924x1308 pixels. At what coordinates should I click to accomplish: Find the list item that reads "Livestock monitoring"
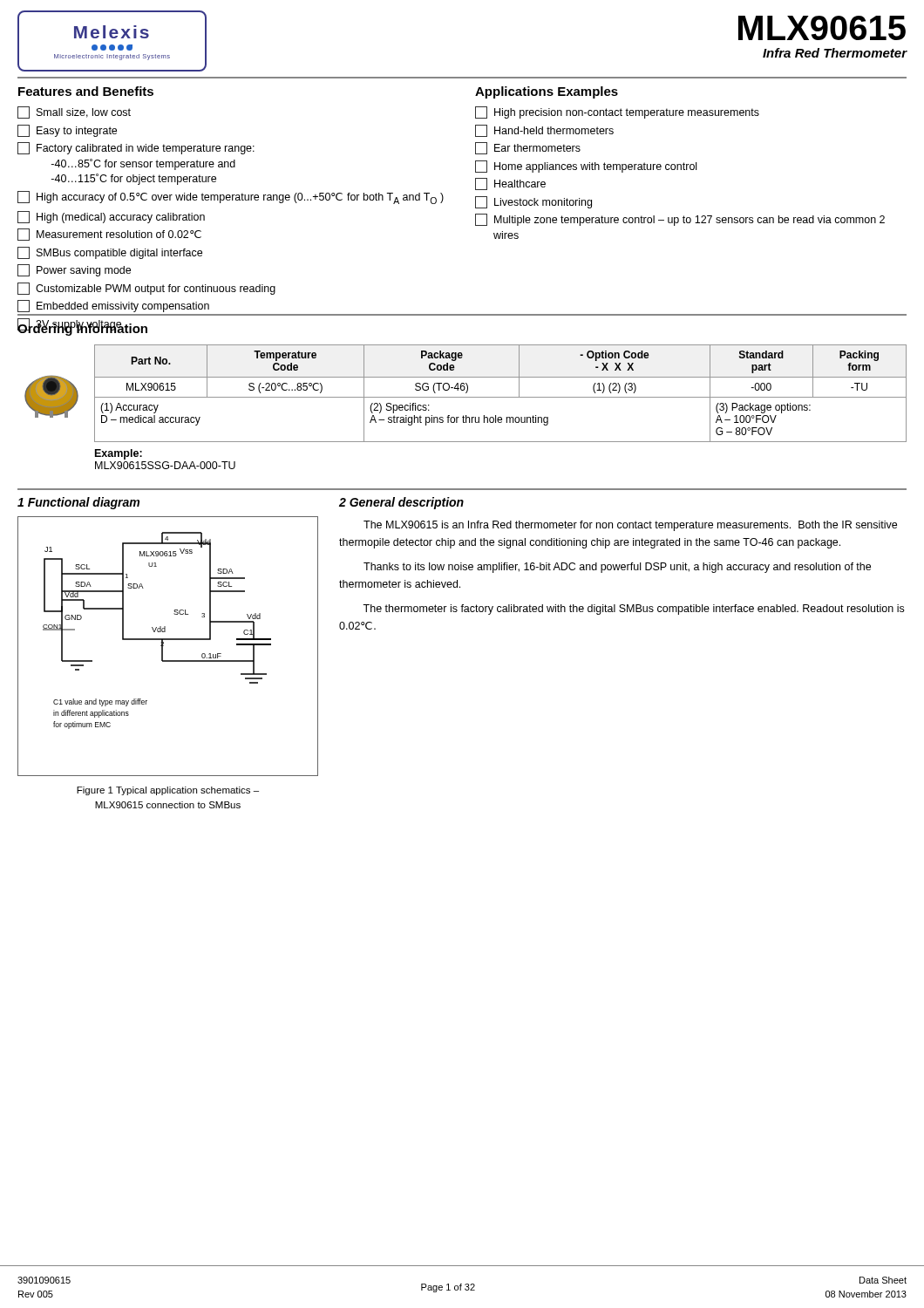coord(534,203)
